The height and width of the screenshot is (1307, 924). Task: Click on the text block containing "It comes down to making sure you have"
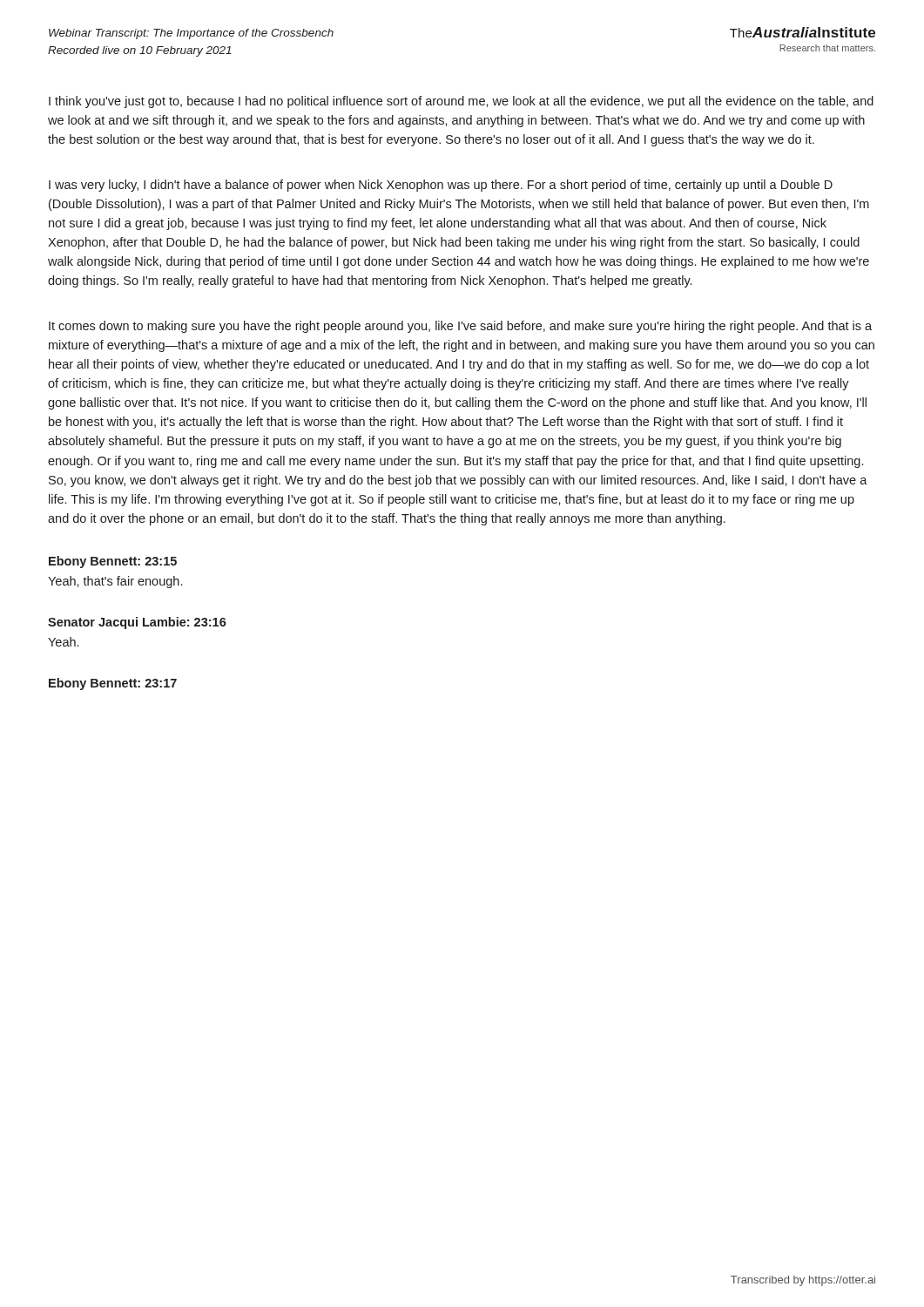click(461, 422)
